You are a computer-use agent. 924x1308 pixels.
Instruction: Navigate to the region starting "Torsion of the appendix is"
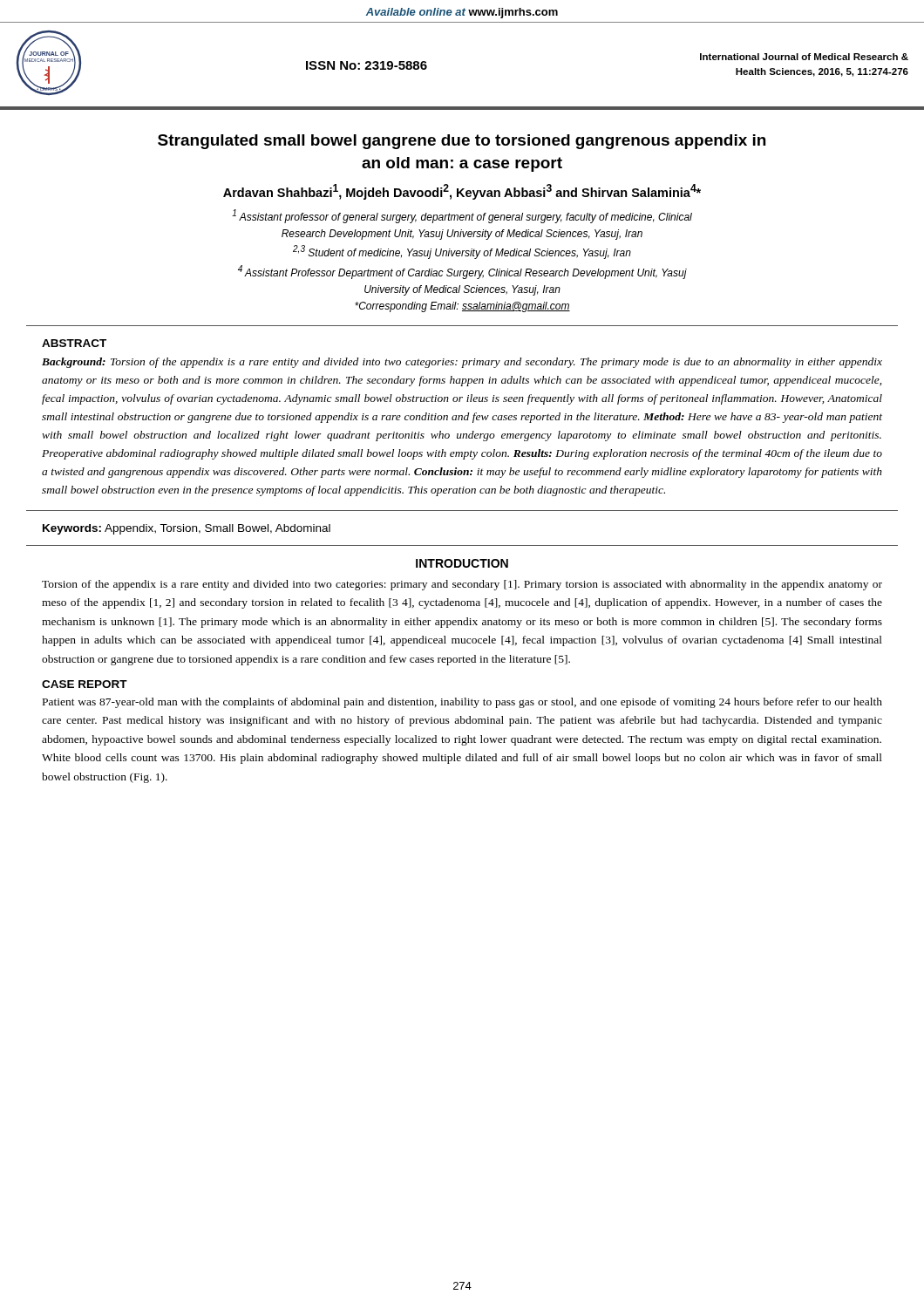coord(462,621)
